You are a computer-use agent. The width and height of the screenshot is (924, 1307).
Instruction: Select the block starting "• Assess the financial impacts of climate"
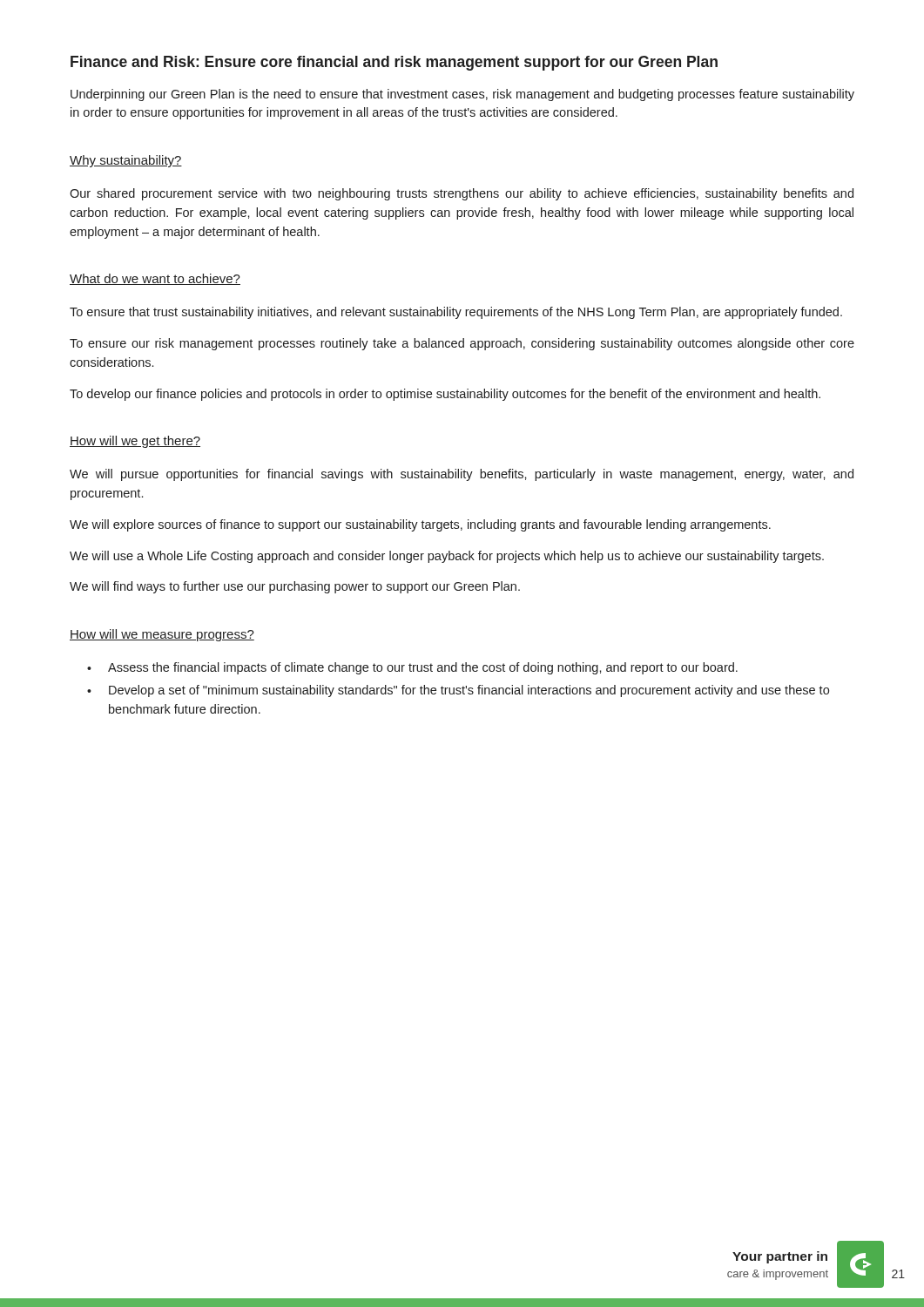pos(471,668)
